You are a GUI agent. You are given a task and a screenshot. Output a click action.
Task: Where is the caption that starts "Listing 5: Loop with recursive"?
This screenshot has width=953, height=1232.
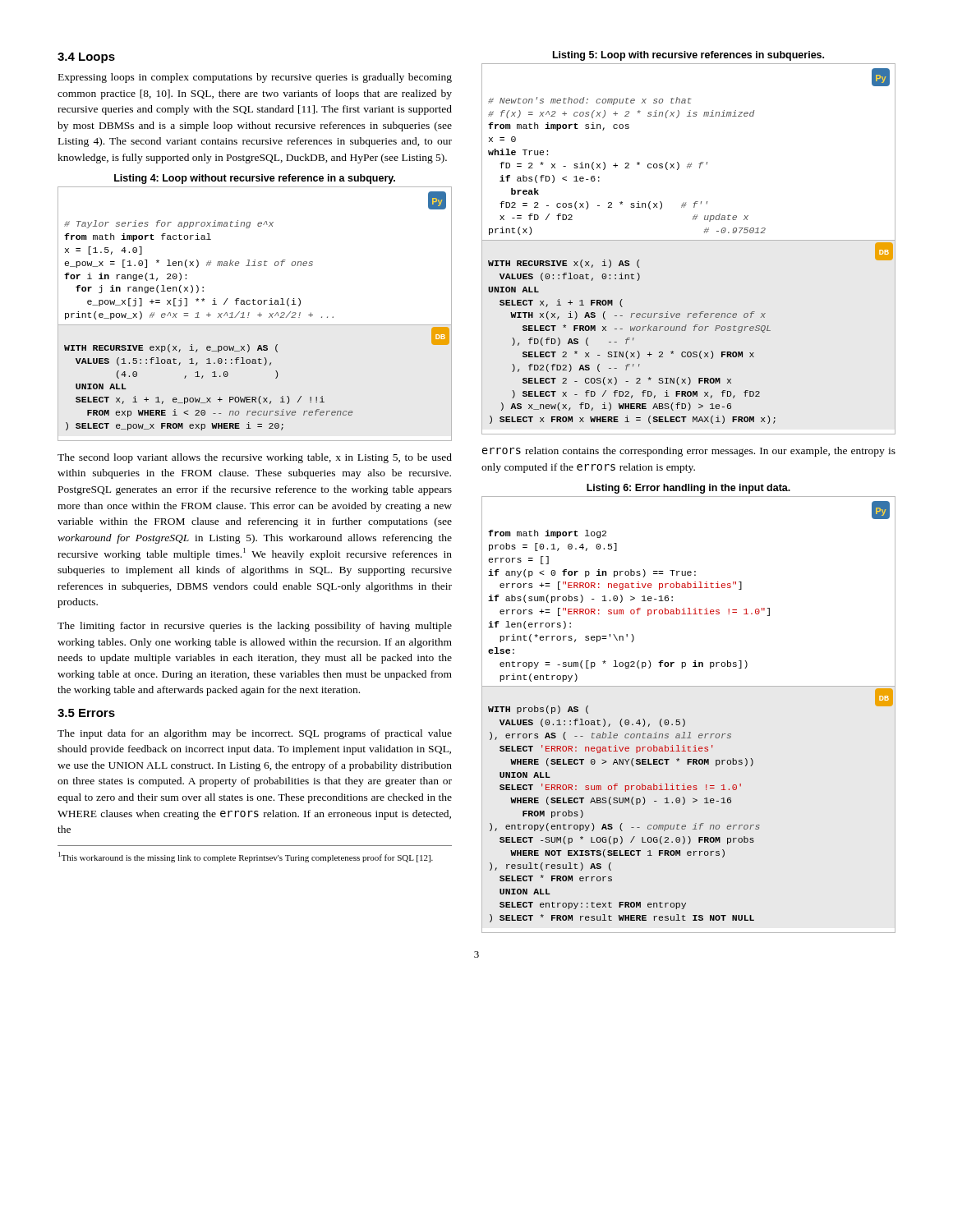688,55
